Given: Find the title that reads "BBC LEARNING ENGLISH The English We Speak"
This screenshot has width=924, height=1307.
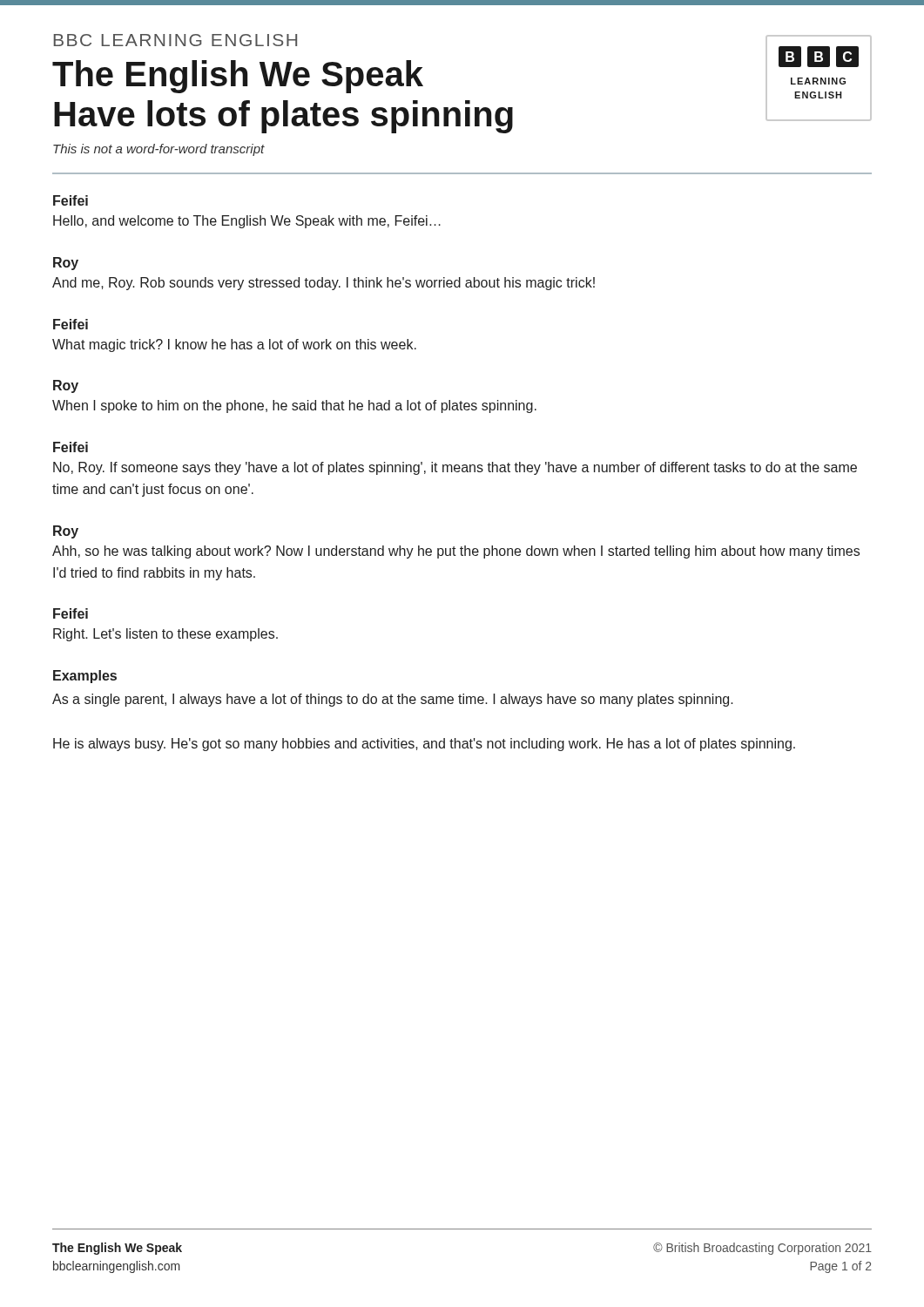Looking at the screenshot, I should (x=284, y=93).
